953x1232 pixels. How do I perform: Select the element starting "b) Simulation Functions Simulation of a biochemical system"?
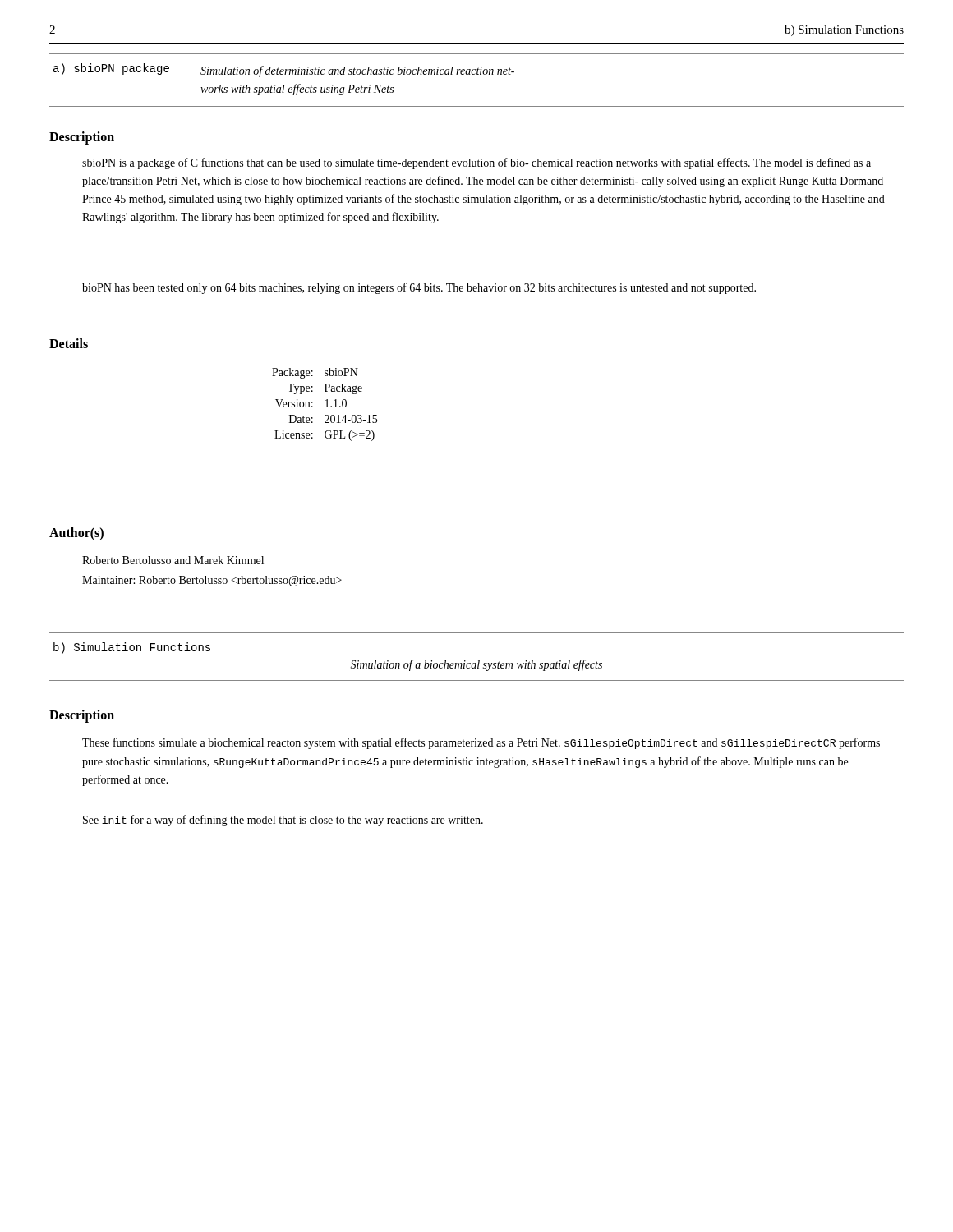point(476,657)
